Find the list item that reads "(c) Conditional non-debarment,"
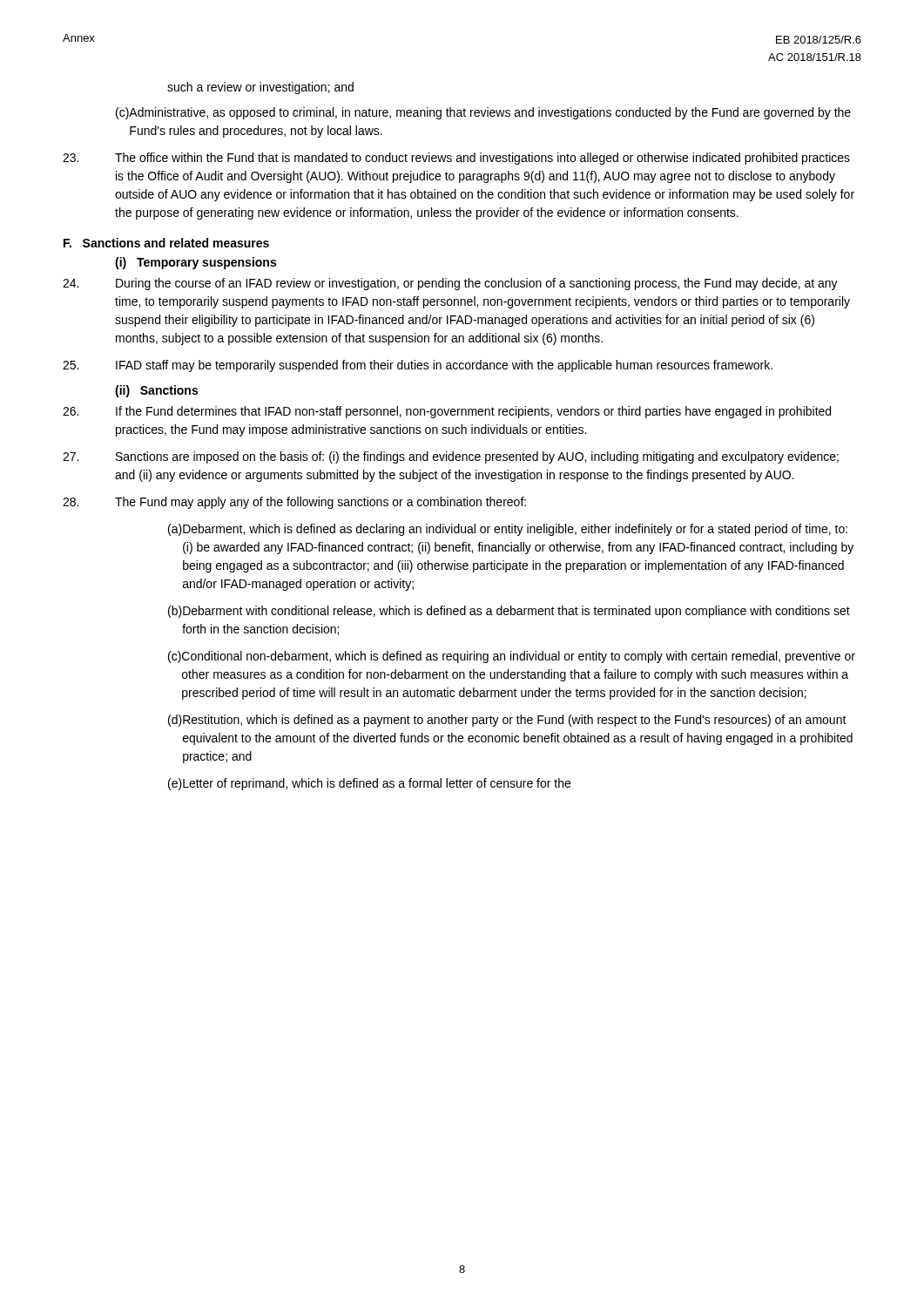924x1307 pixels. [488, 675]
